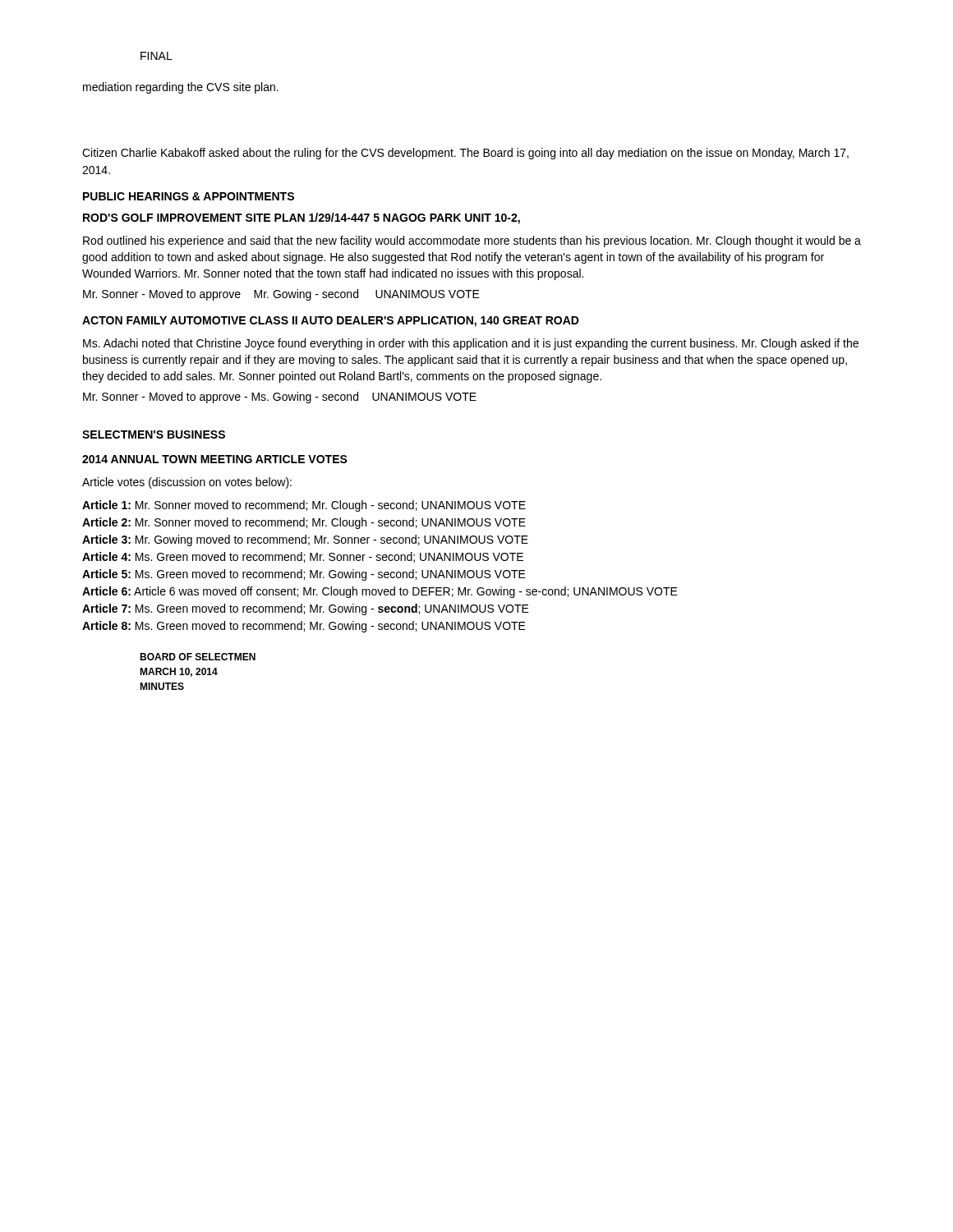Locate the list item that says "Article 4: Ms. Green moved to recommend; Mr."

click(303, 557)
